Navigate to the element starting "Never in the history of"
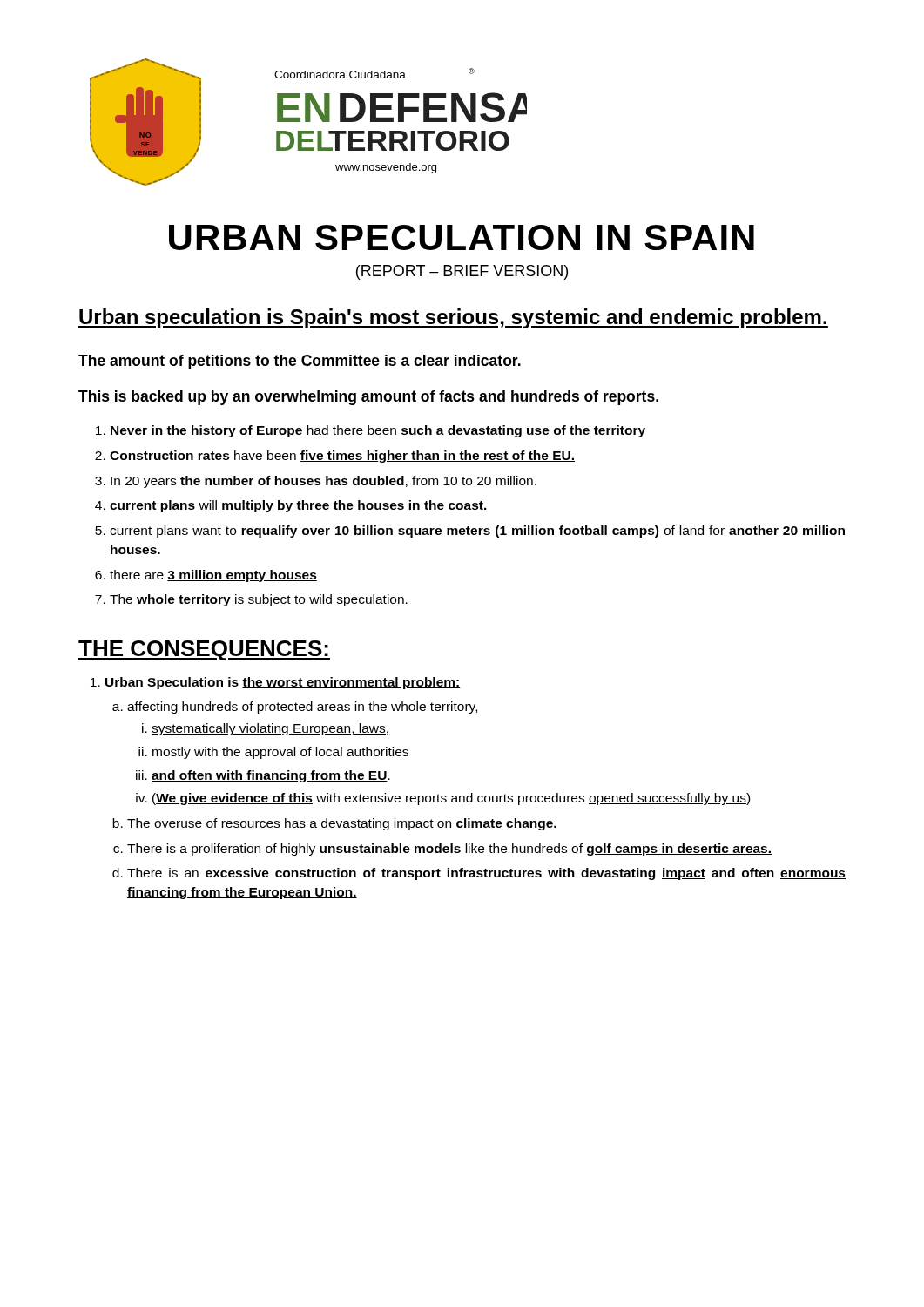924x1307 pixels. click(378, 430)
